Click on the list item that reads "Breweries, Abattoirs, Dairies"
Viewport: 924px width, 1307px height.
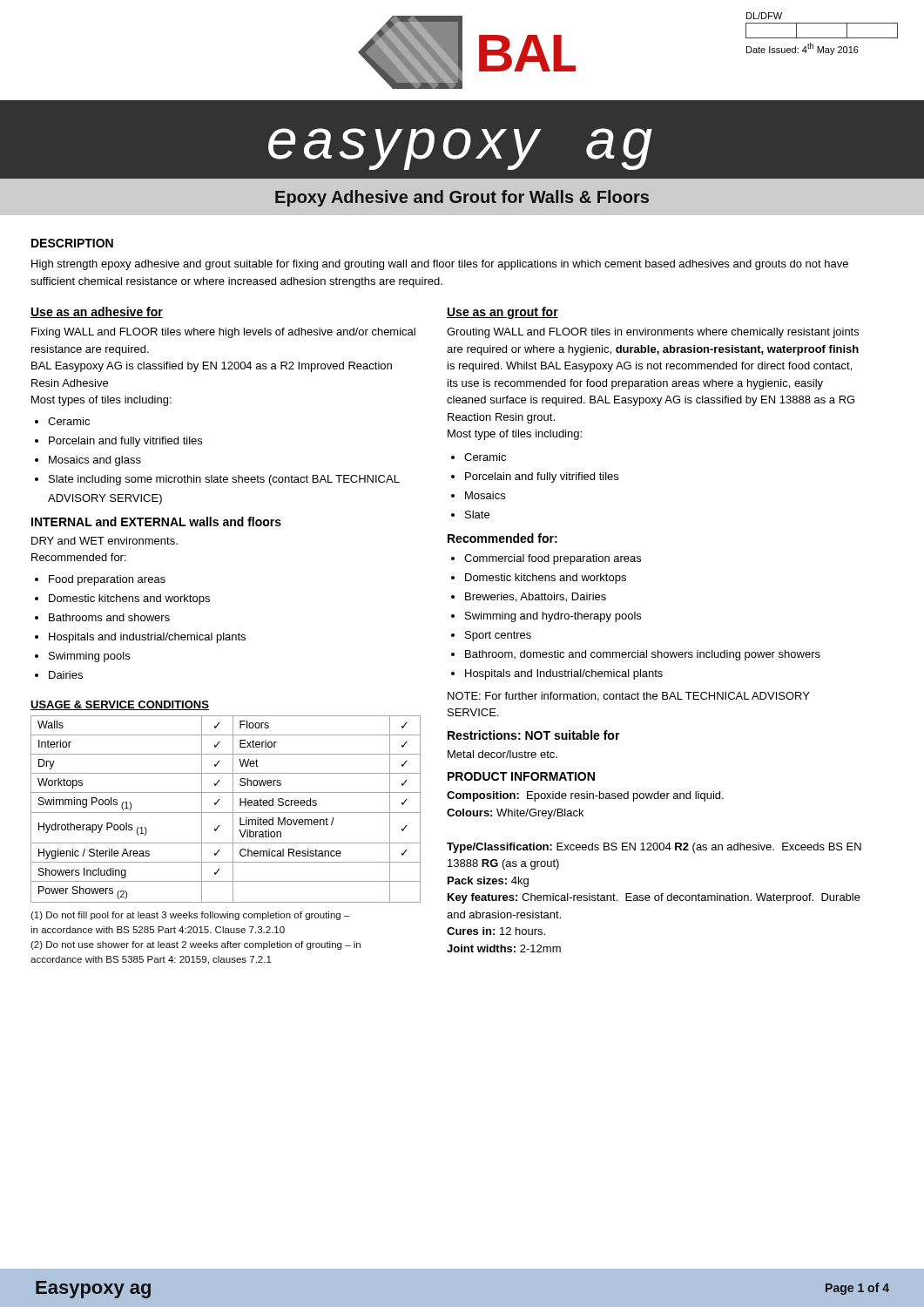click(x=535, y=597)
